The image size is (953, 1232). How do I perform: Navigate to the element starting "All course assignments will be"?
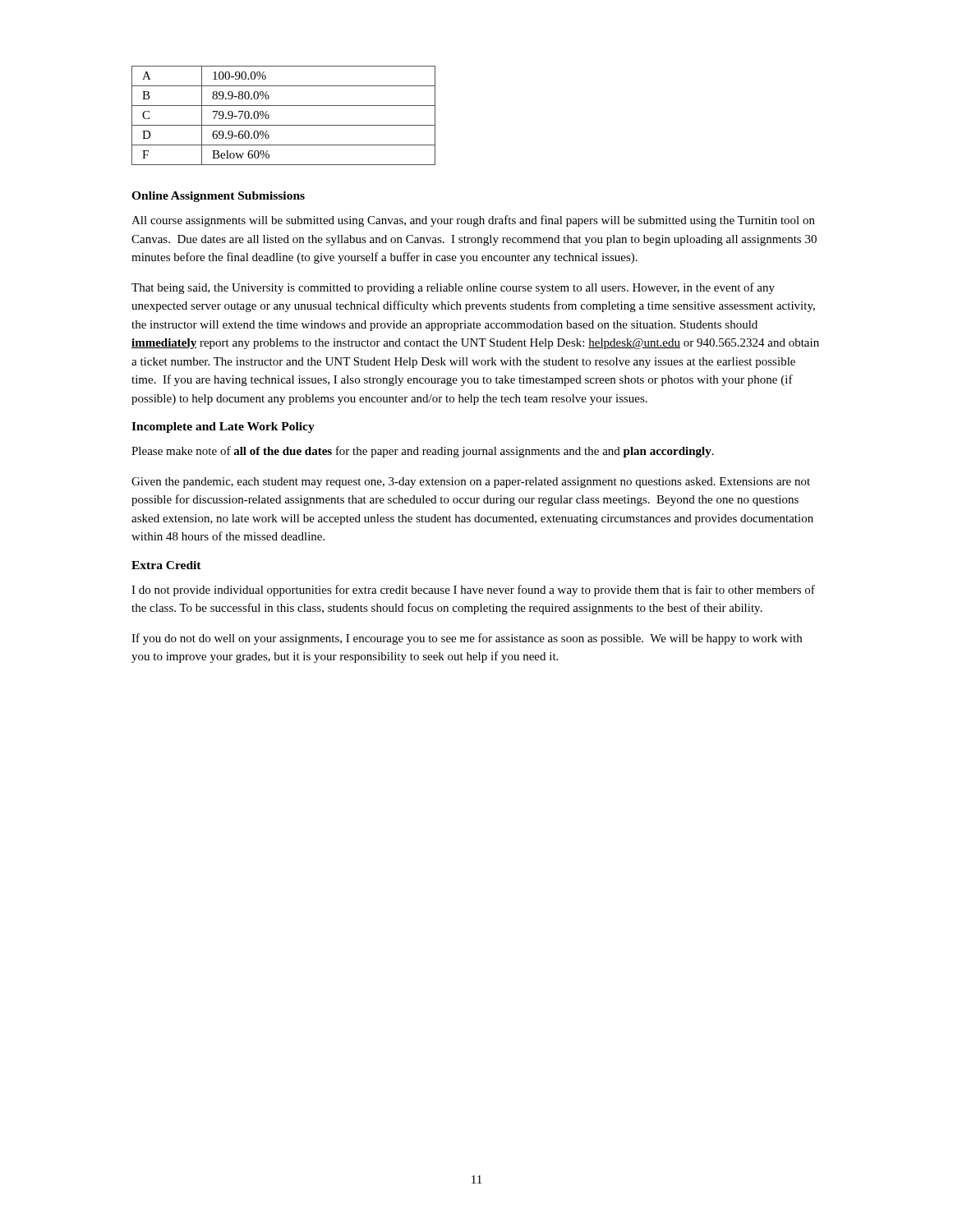click(x=474, y=239)
